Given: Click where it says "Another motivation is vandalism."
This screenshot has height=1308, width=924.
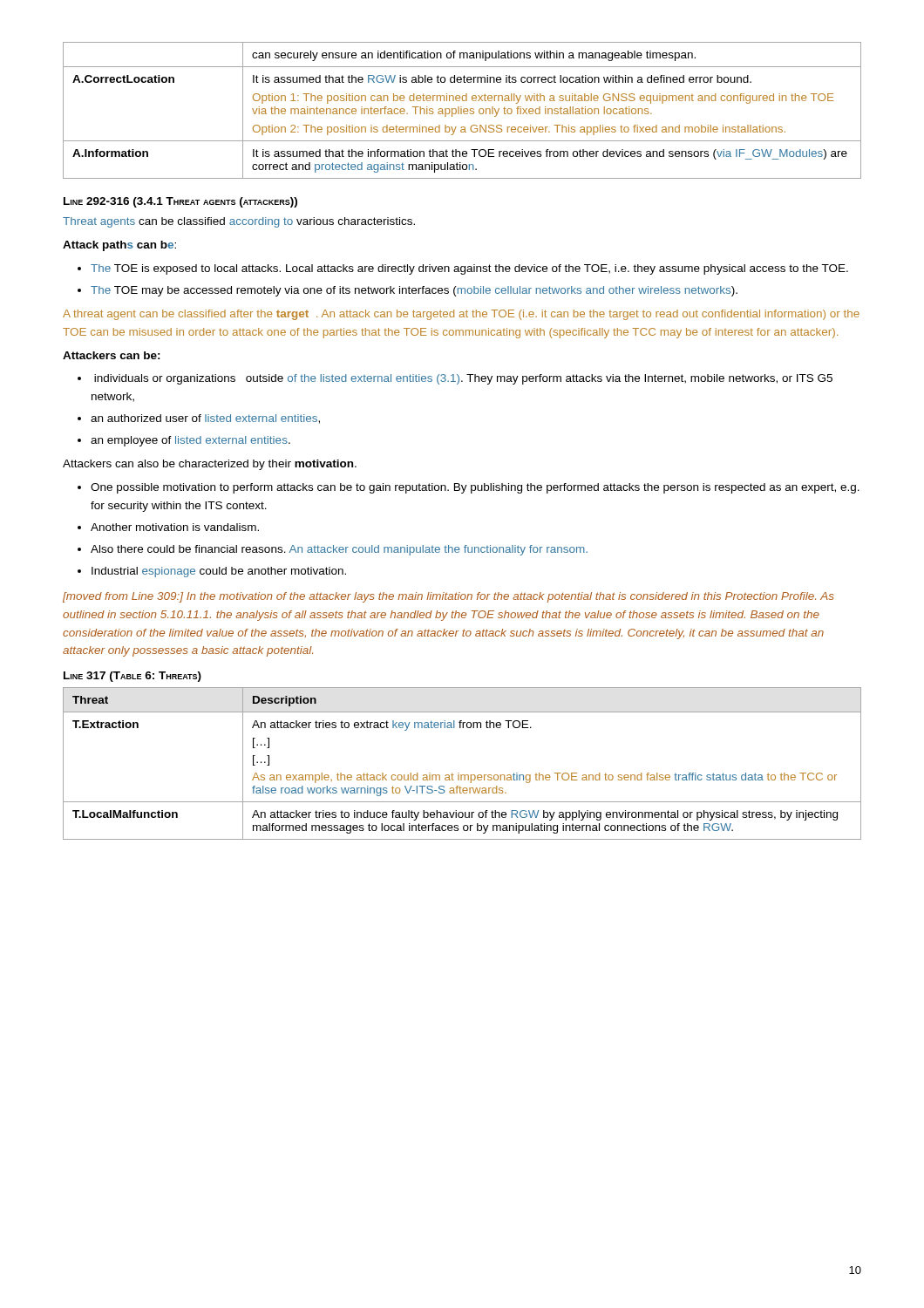Looking at the screenshot, I should coord(175,527).
